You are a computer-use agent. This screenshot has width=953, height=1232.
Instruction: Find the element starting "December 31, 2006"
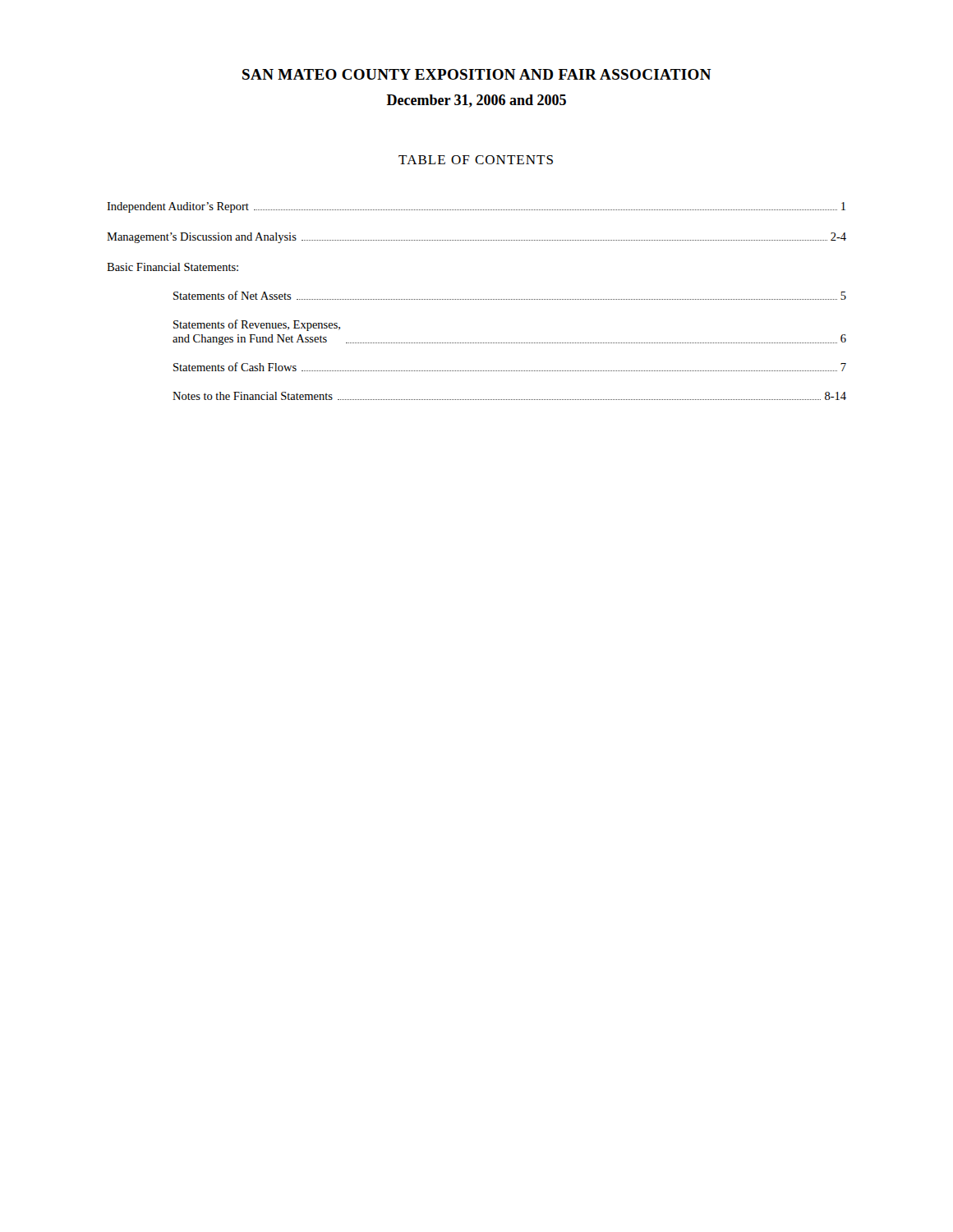coord(476,100)
